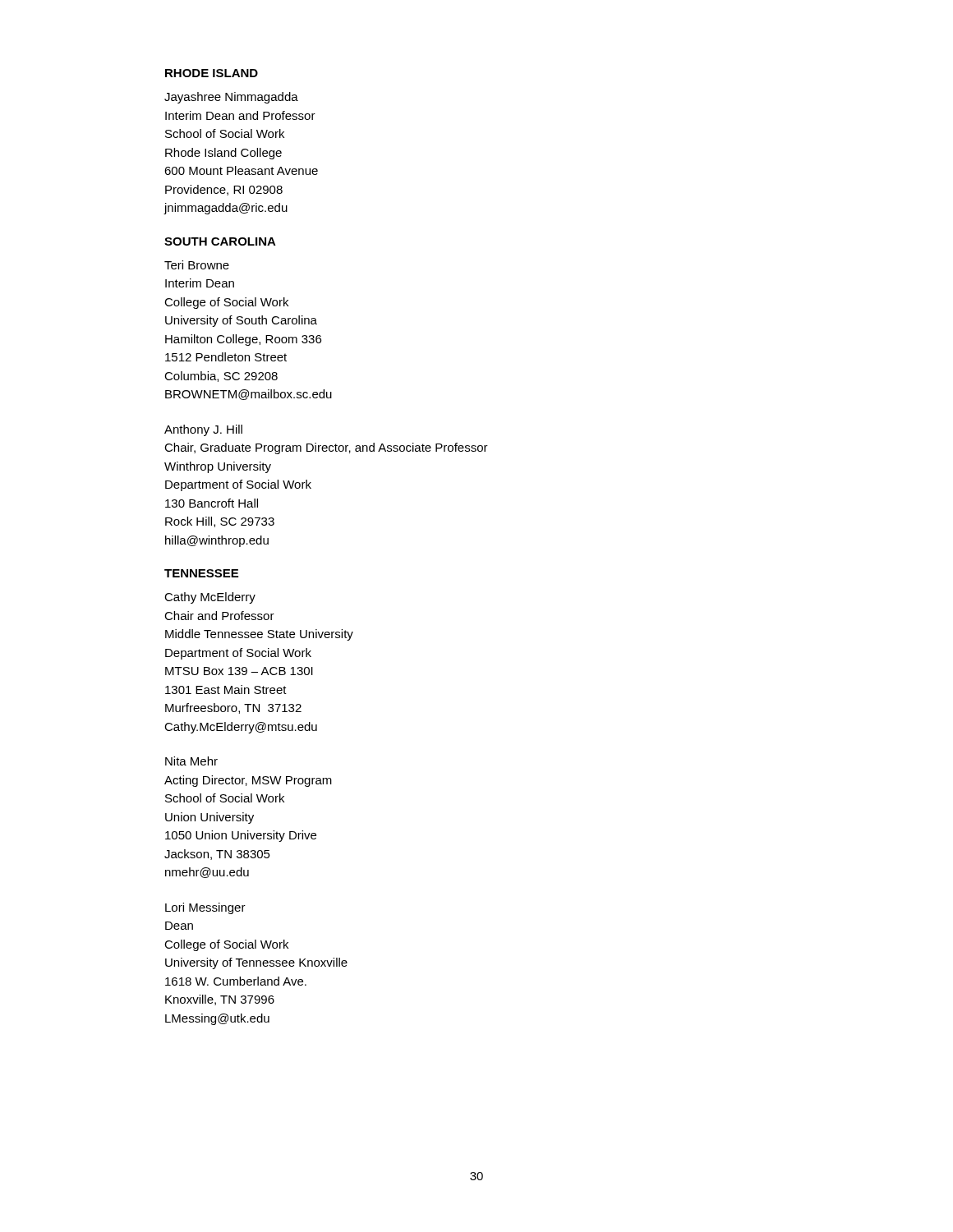Click where it says "RHODE ISLAND"
Viewport: 953px width, 1232px height.
[x=212, y=73]
